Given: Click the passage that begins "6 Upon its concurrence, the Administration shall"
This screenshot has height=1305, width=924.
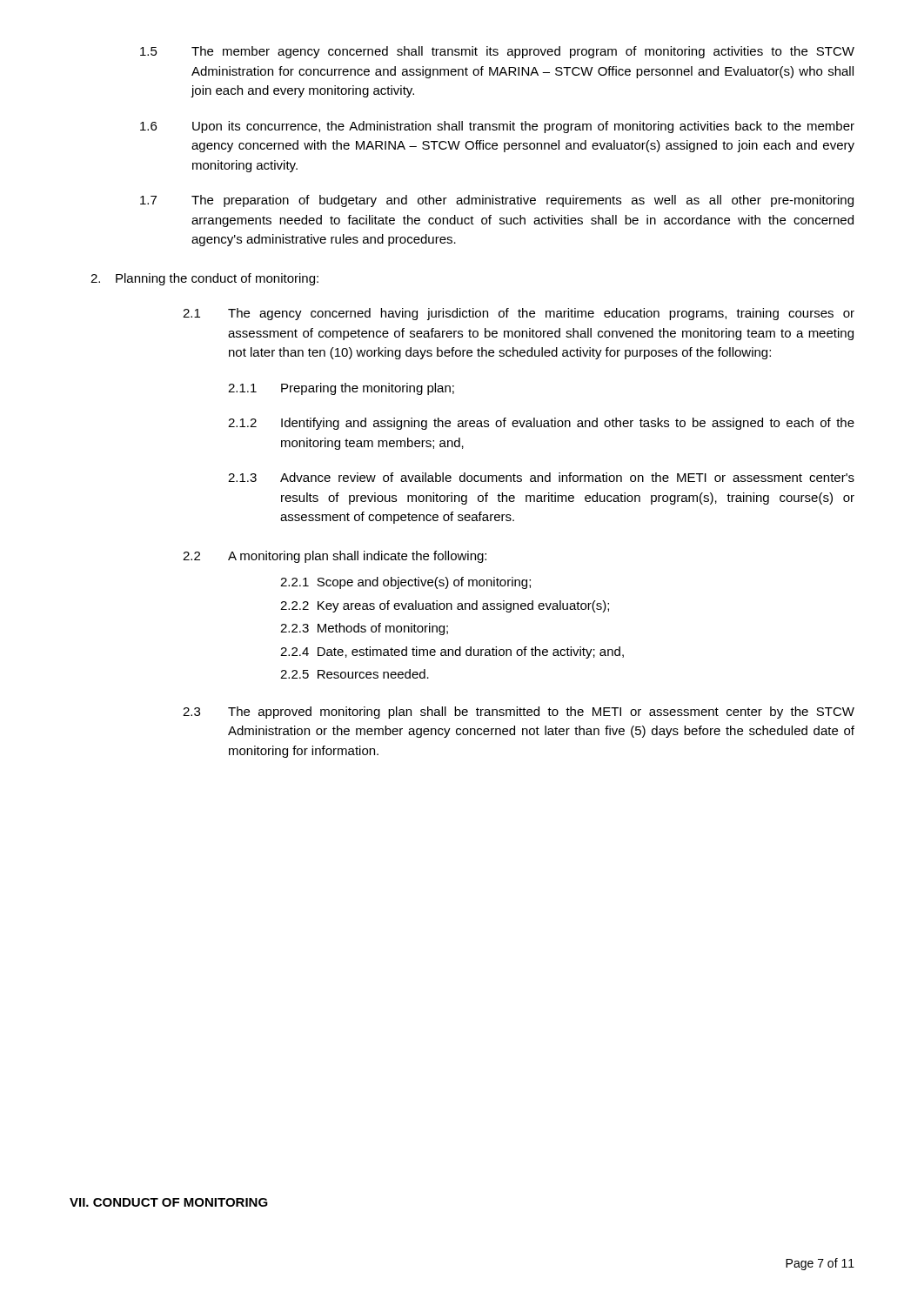Looking at the screenshot, I should pyautogui.click(x=497, y=146).
